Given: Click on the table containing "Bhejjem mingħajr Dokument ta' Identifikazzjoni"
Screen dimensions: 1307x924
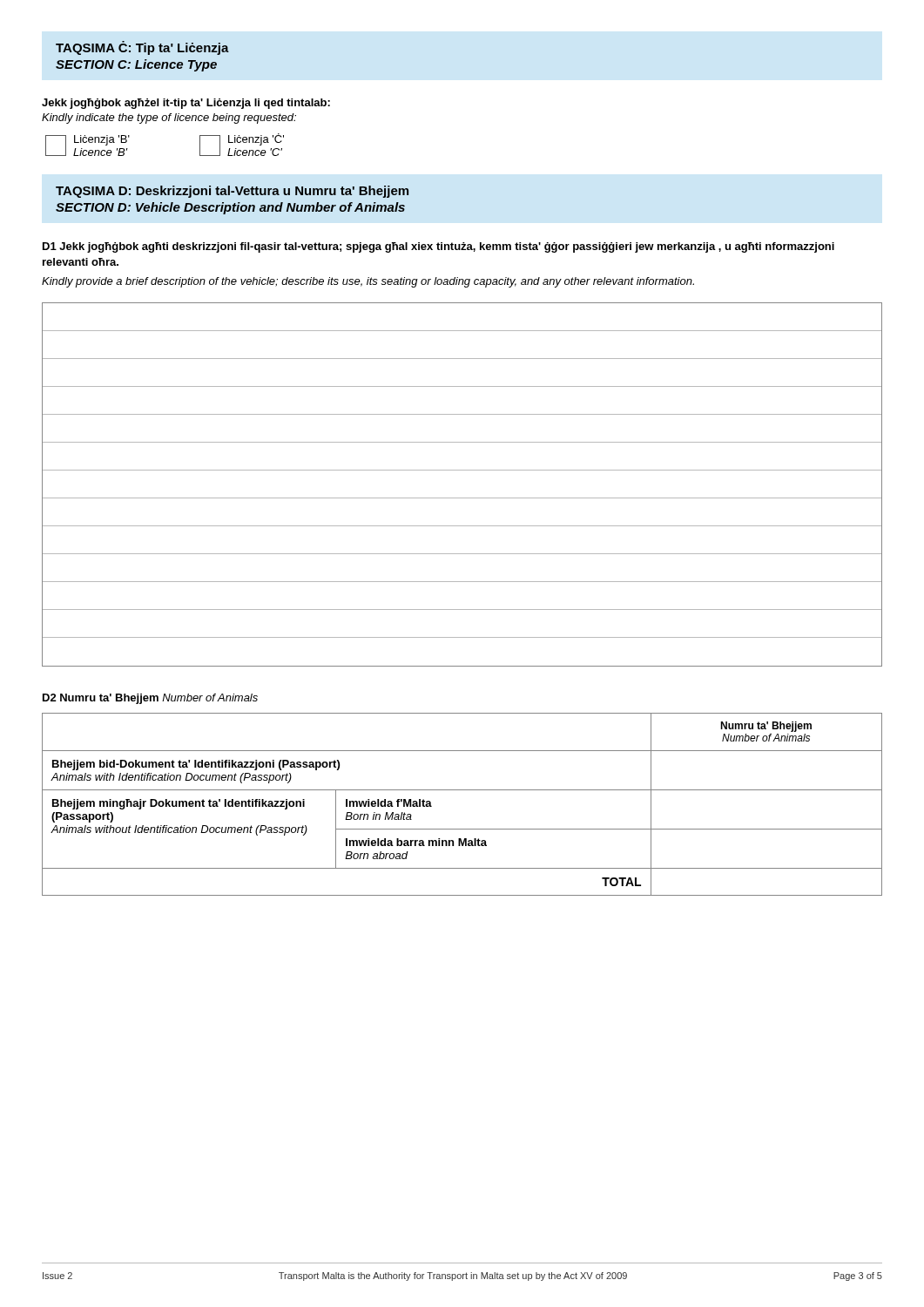Looking at the screenshot, I should [x=462, y=804].
